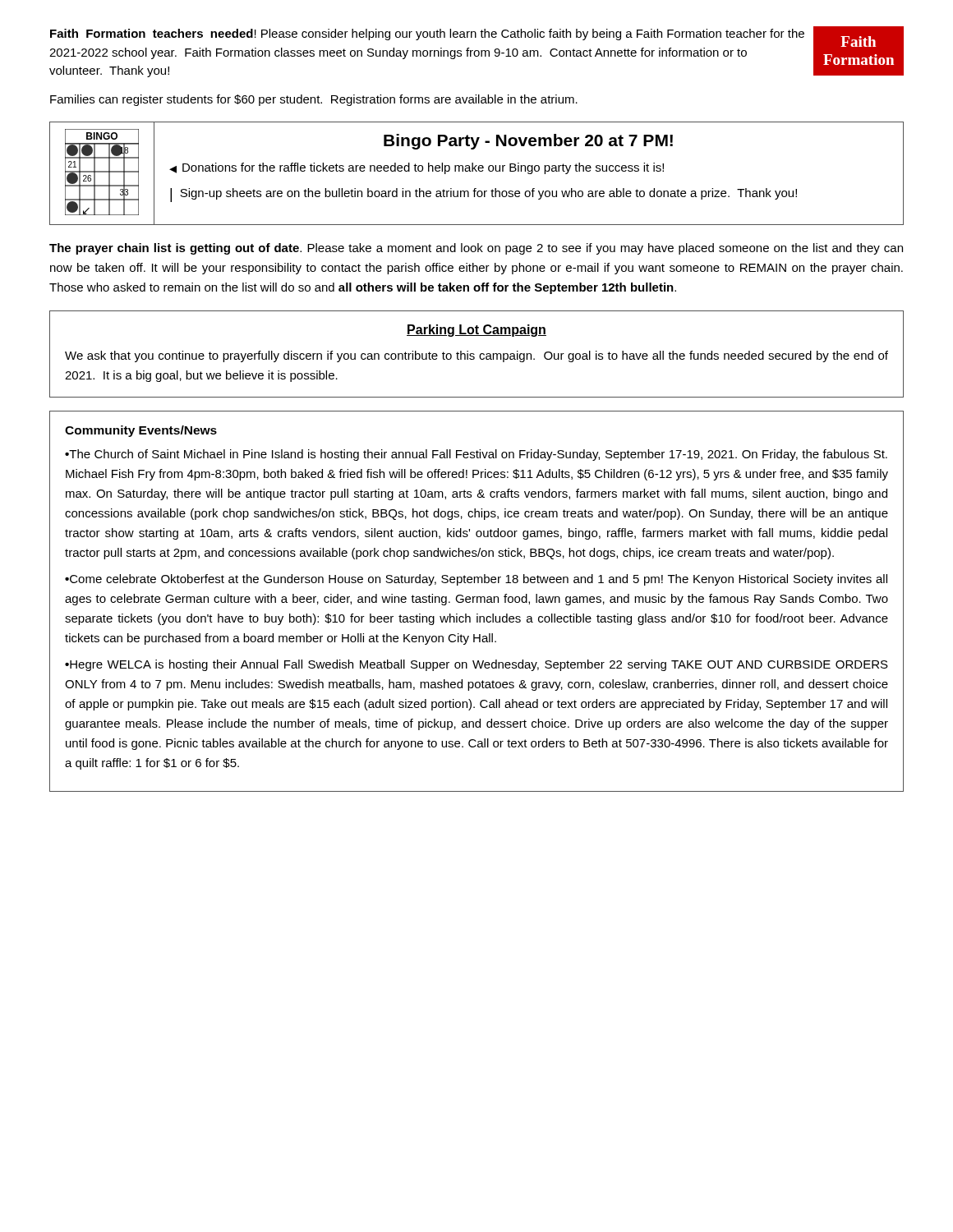
Task: Navigate to the region starting "We ask that you continue"
Action: point(476,365)
